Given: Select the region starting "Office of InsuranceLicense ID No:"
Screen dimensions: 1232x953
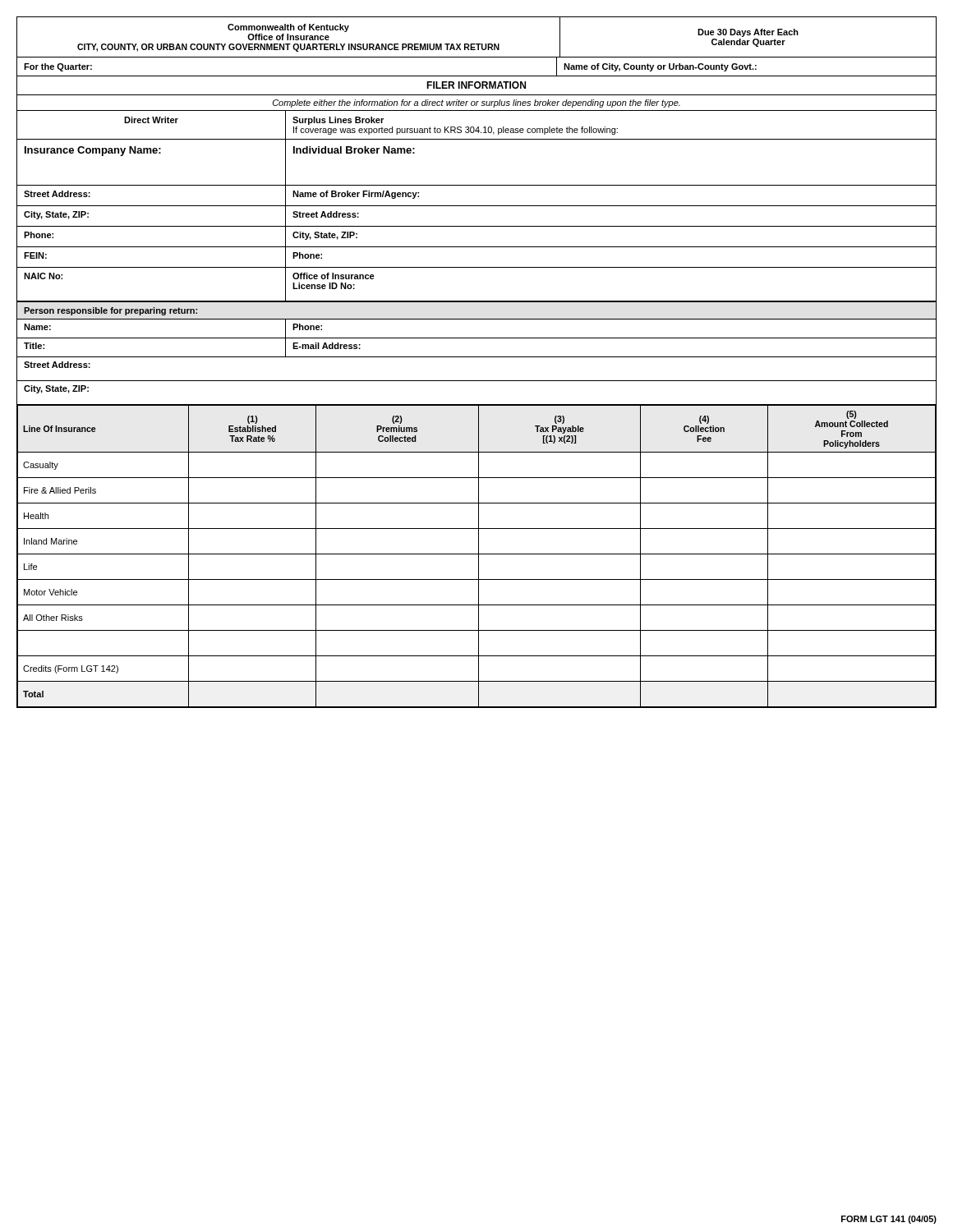Looking at the screenshot, I should click(x=333, y=281).
